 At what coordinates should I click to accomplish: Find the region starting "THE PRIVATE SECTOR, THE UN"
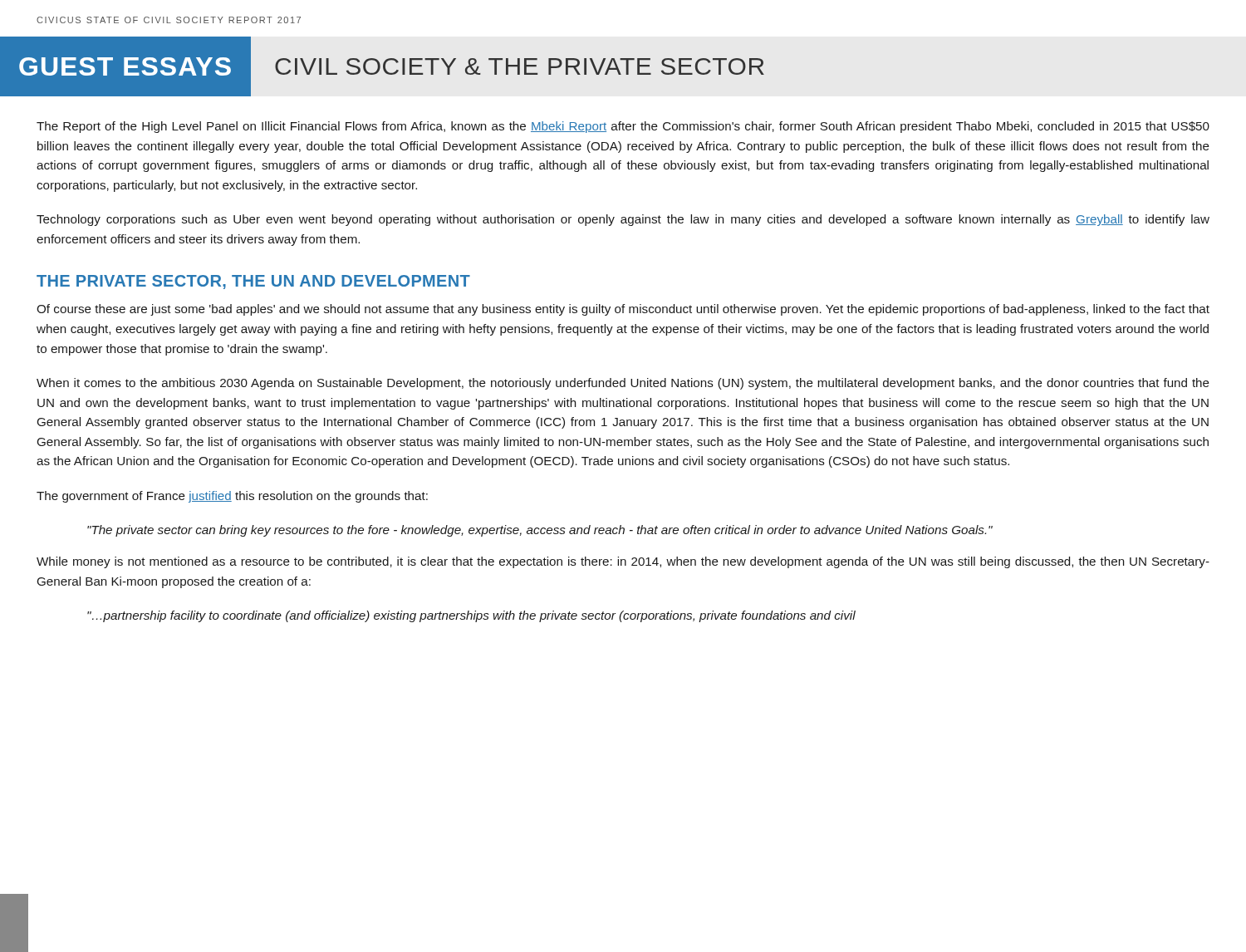click(x=253, y=281)
